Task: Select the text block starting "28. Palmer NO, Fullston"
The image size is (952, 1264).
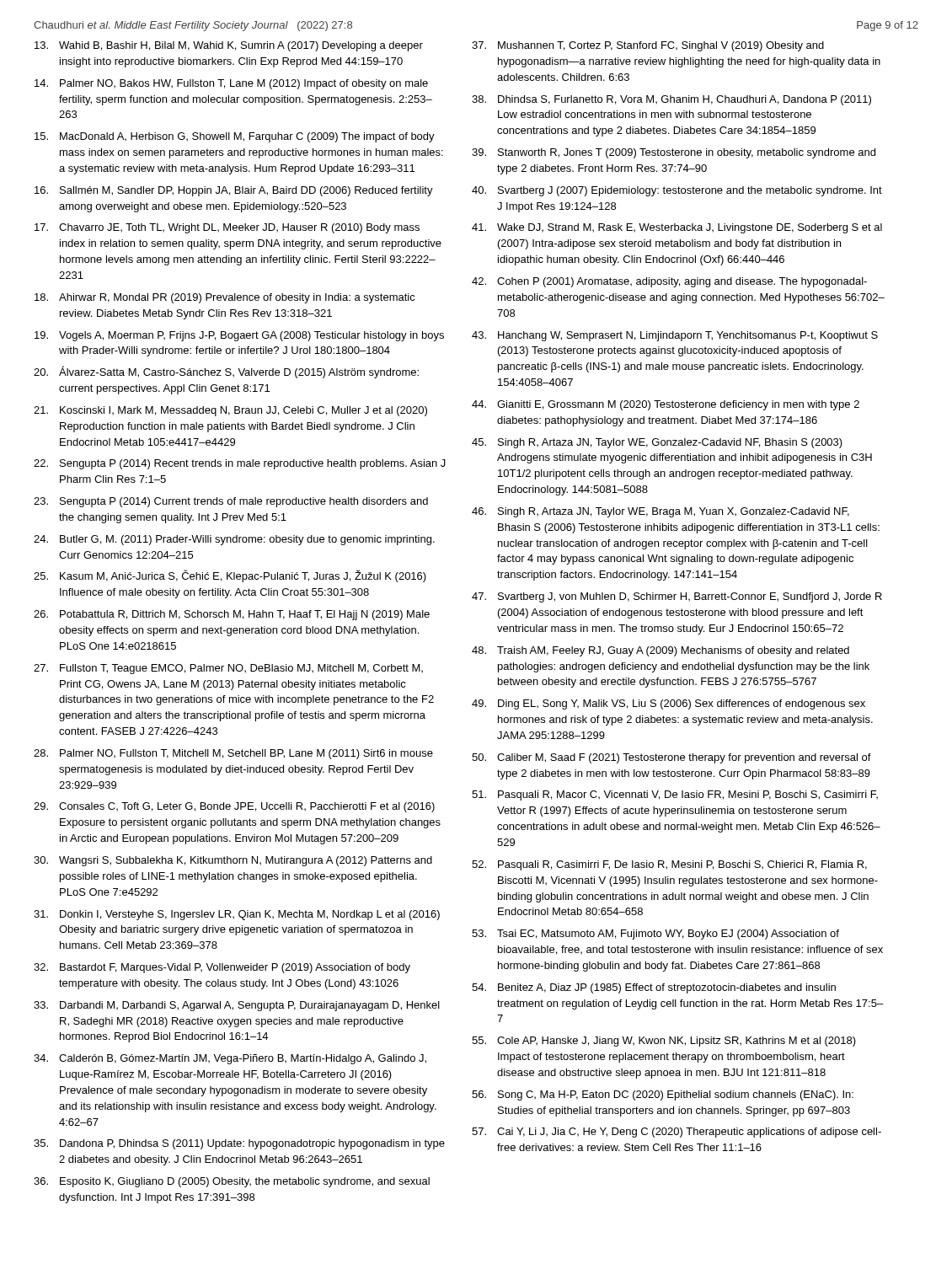Action: tap(240, 769)
